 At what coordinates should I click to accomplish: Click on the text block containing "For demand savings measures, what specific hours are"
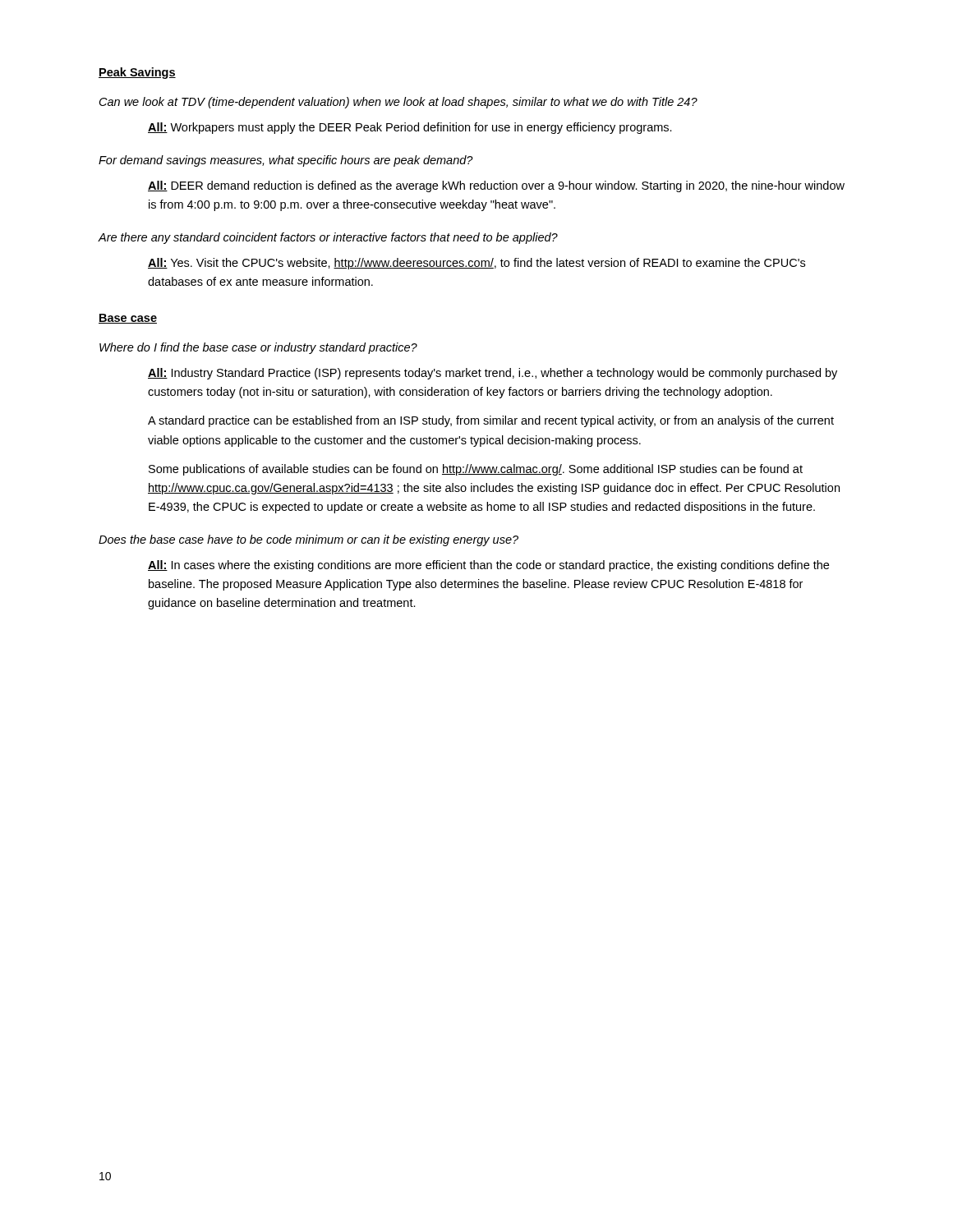point(286,160)
